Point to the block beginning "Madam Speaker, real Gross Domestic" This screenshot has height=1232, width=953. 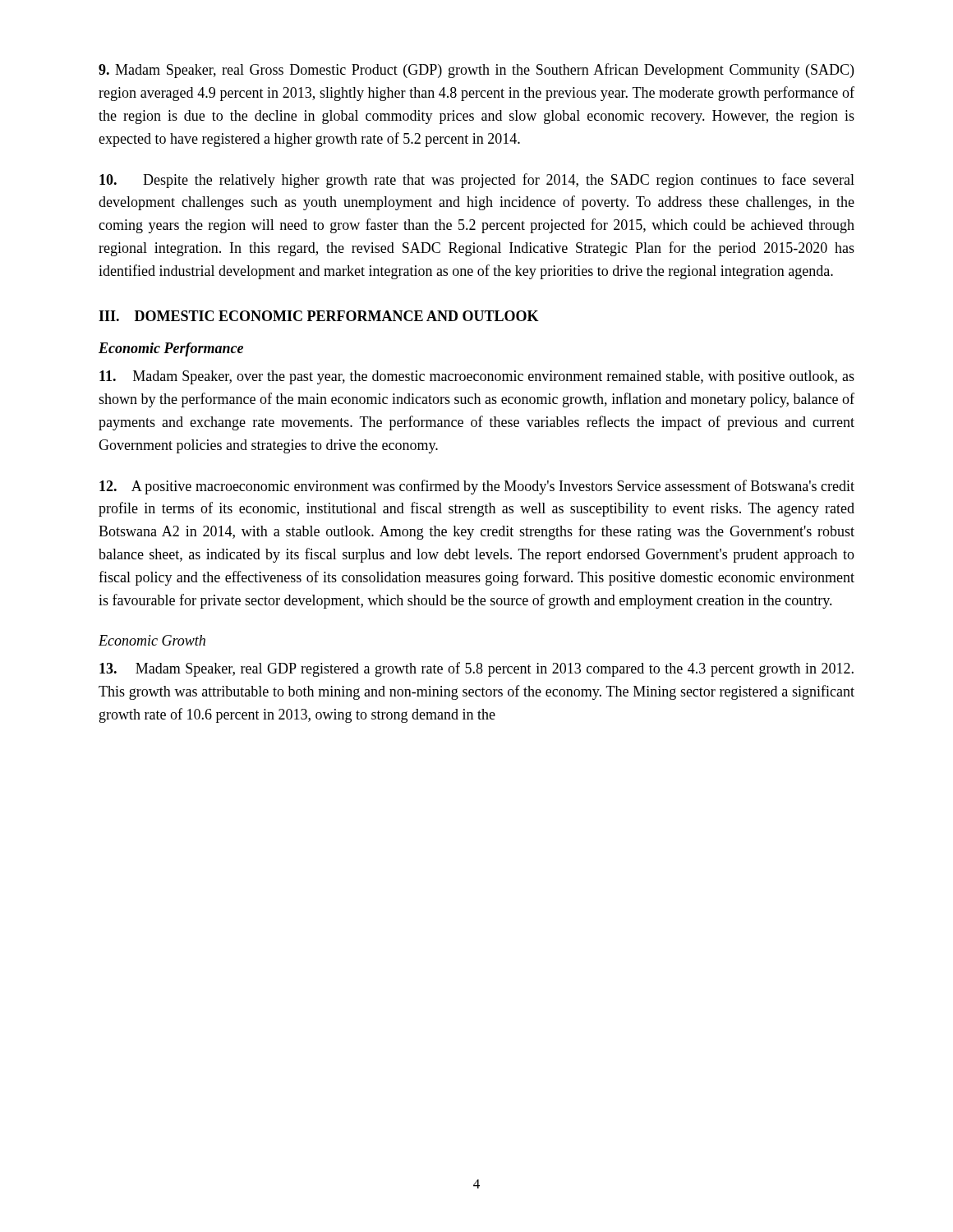(x=476, y=104)
